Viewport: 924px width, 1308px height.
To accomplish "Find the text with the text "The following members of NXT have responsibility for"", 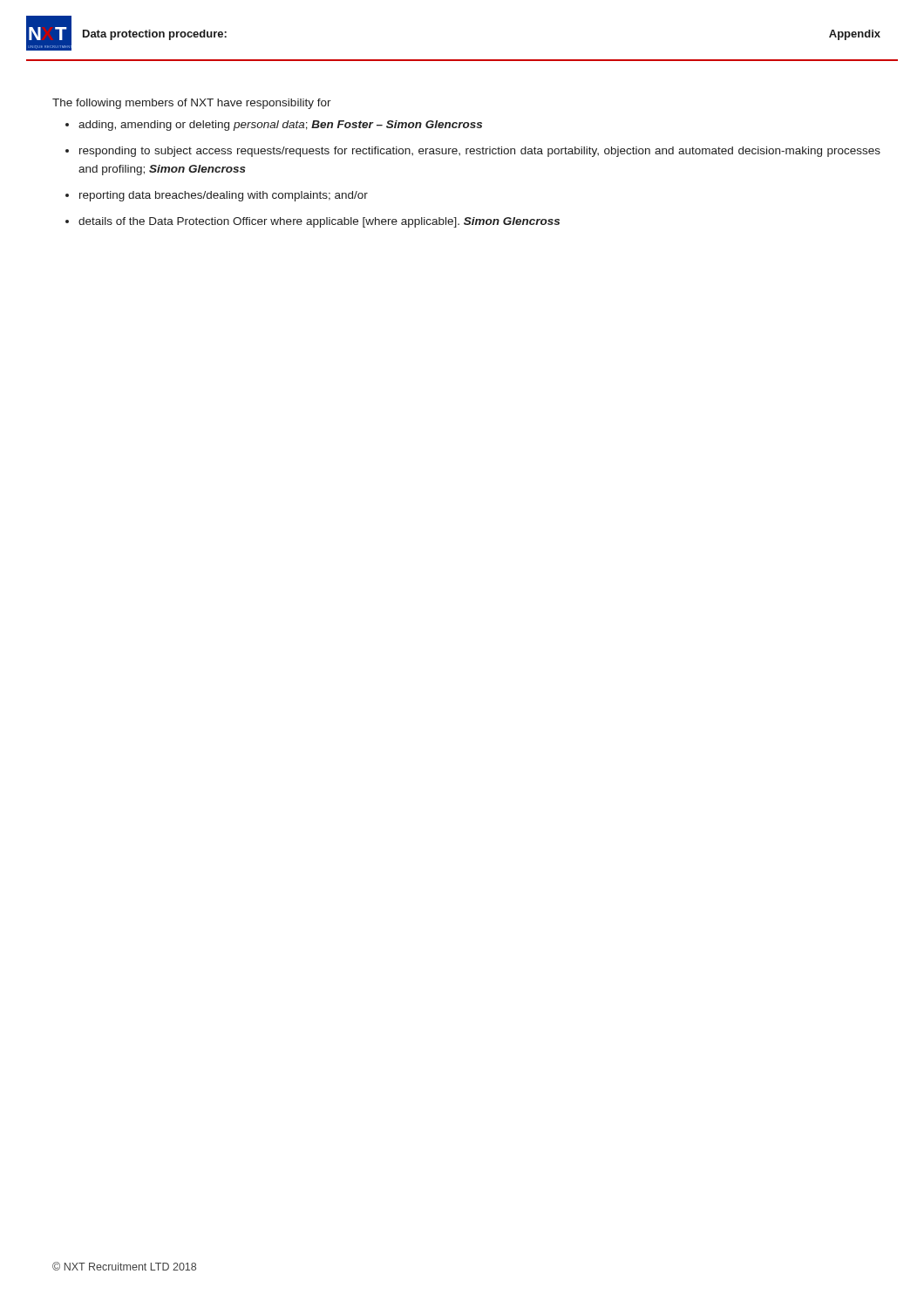I will [x=191, y=102].
